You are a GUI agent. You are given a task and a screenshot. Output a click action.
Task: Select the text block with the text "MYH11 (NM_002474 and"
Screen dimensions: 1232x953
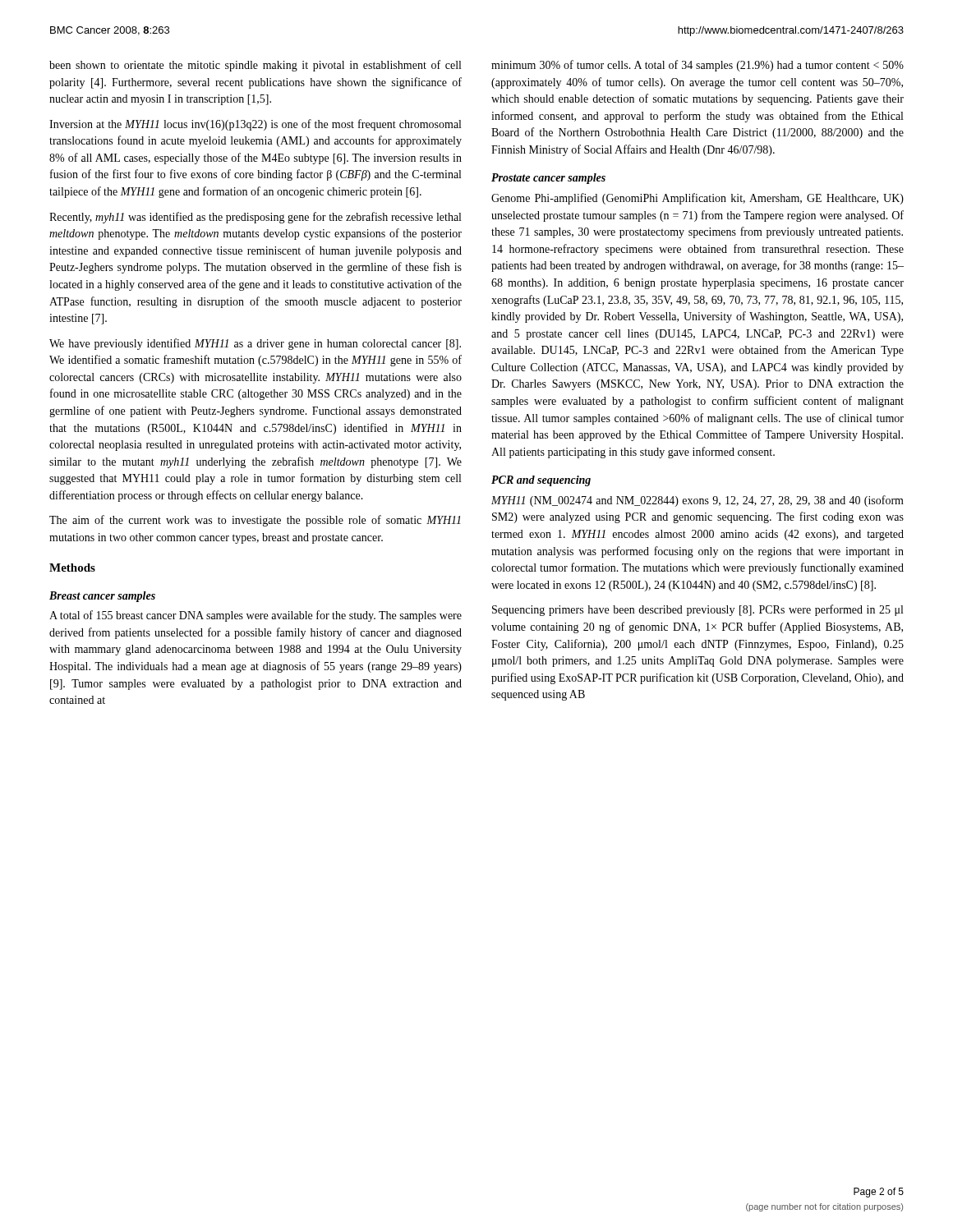[x=698, y=543]
